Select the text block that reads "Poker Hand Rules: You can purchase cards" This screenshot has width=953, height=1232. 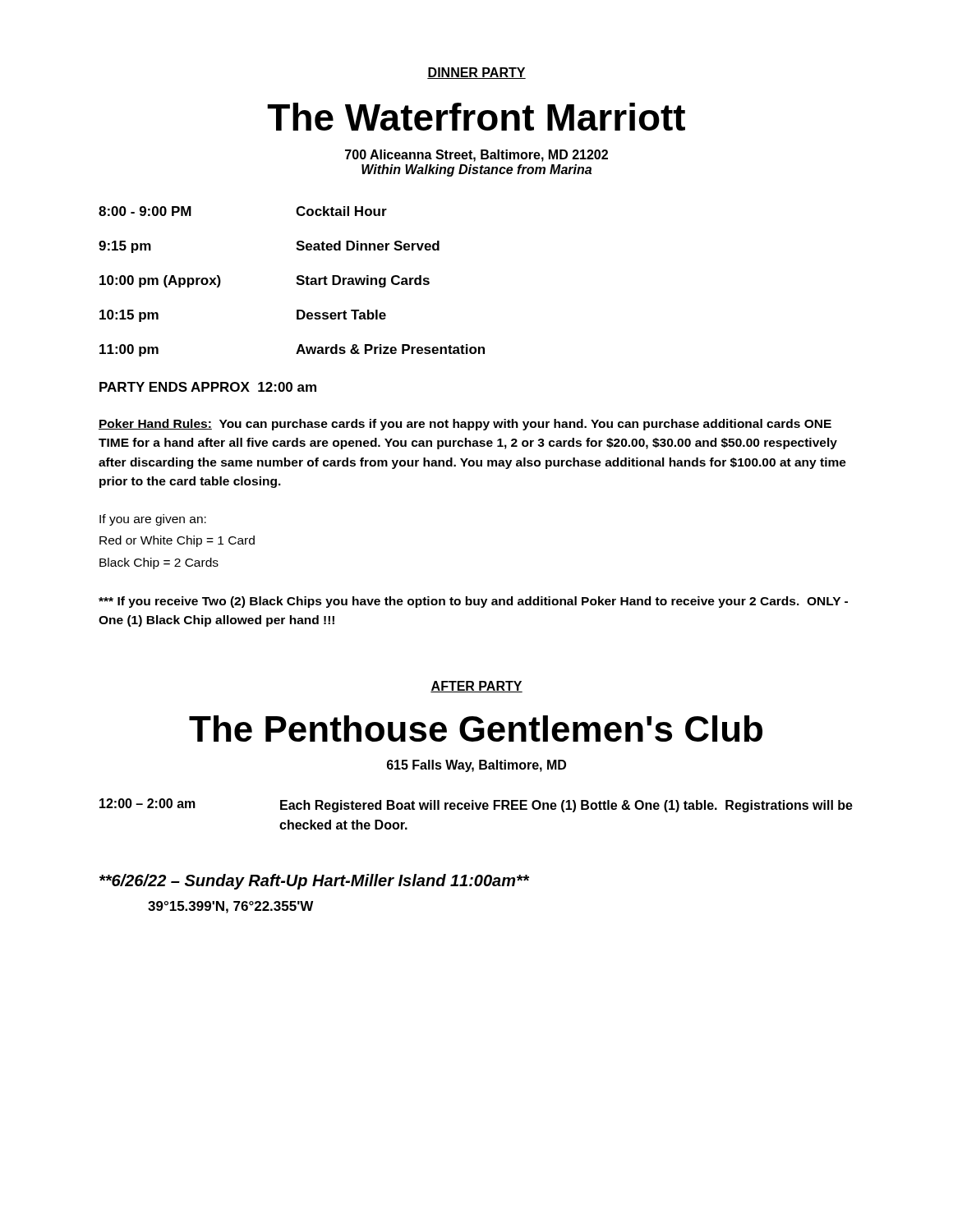pos(472,452)
